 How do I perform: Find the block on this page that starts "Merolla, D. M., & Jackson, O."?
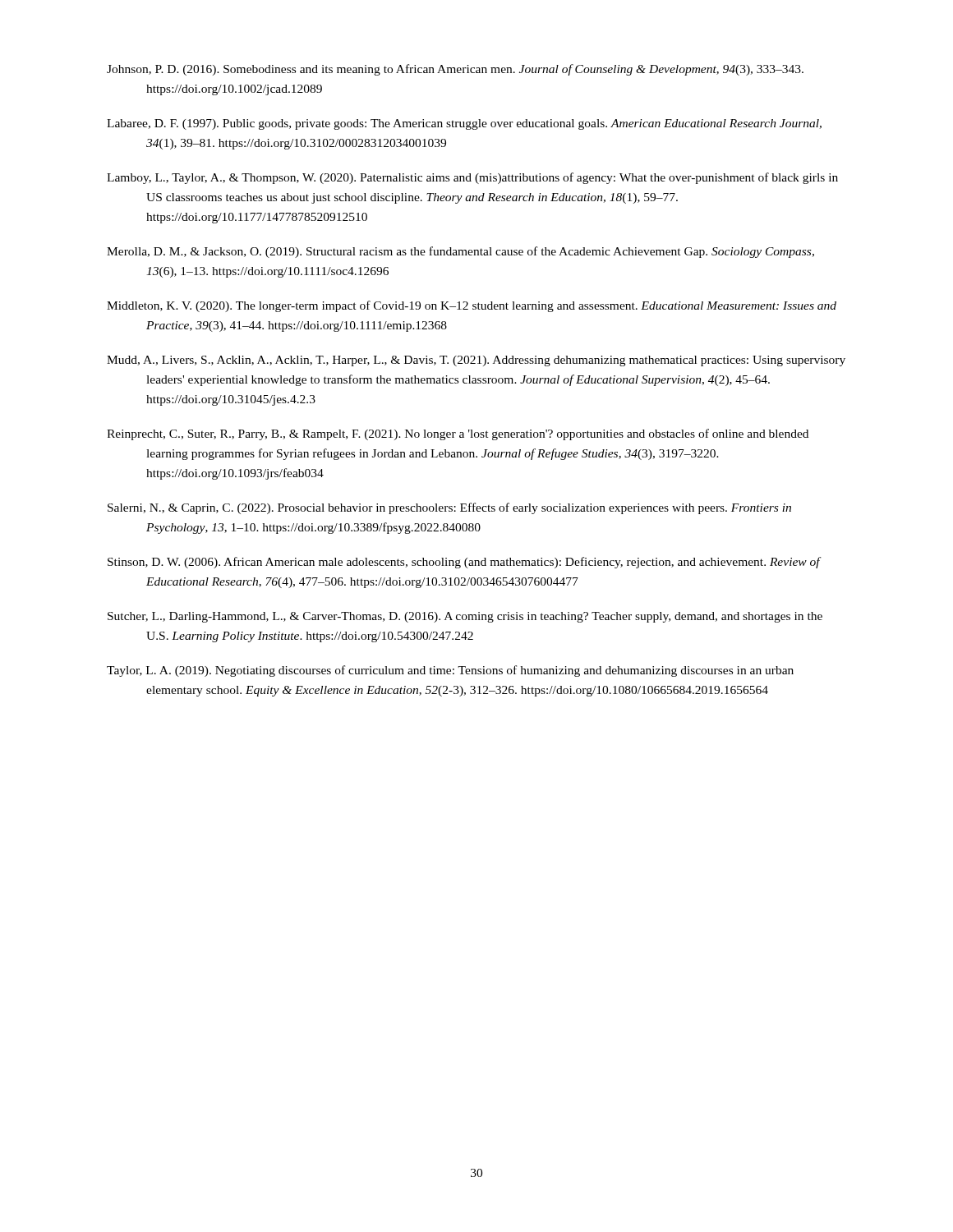click(x=461, y=261)
